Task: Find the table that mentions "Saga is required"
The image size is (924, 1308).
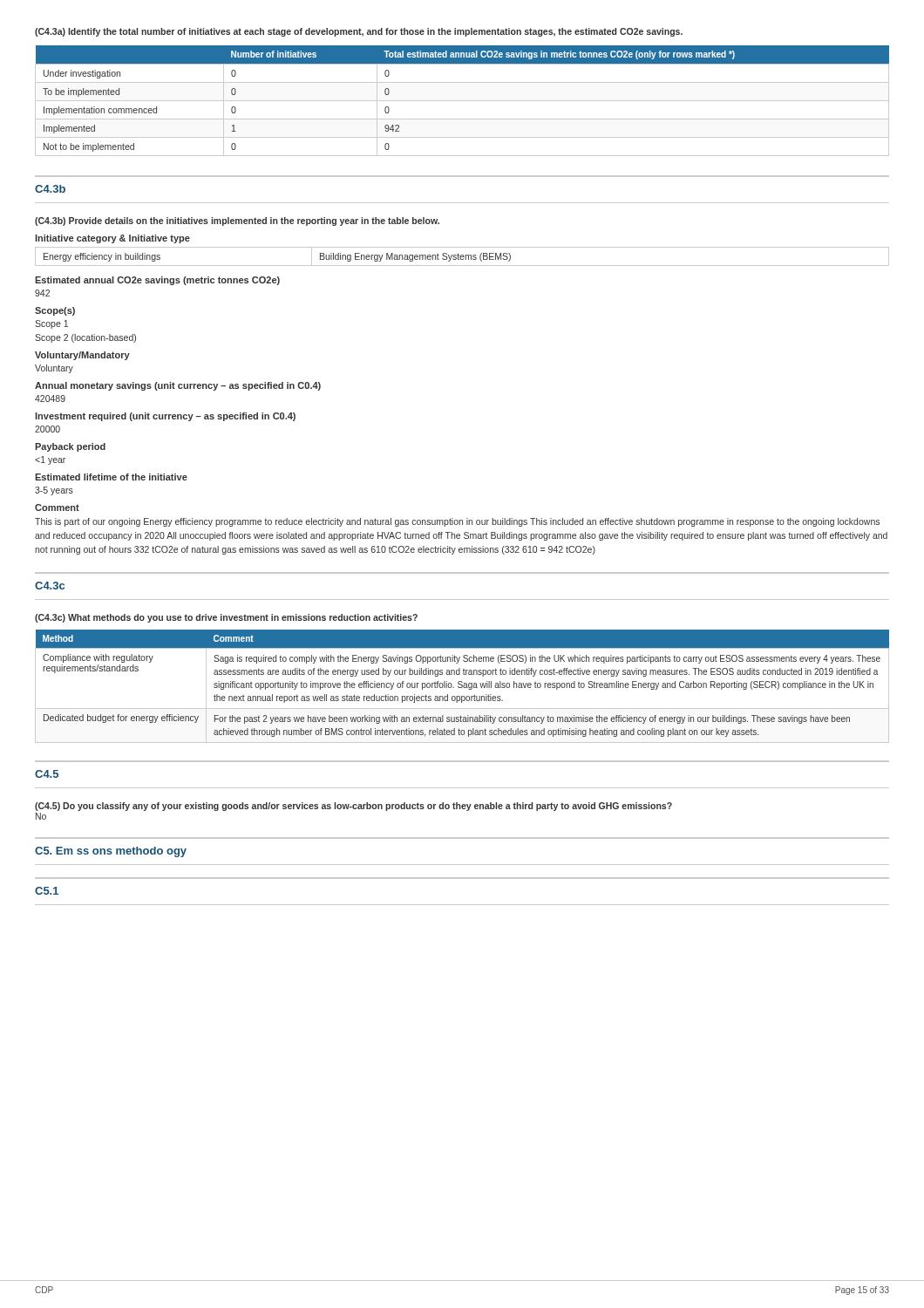Action: pos(462,687)
